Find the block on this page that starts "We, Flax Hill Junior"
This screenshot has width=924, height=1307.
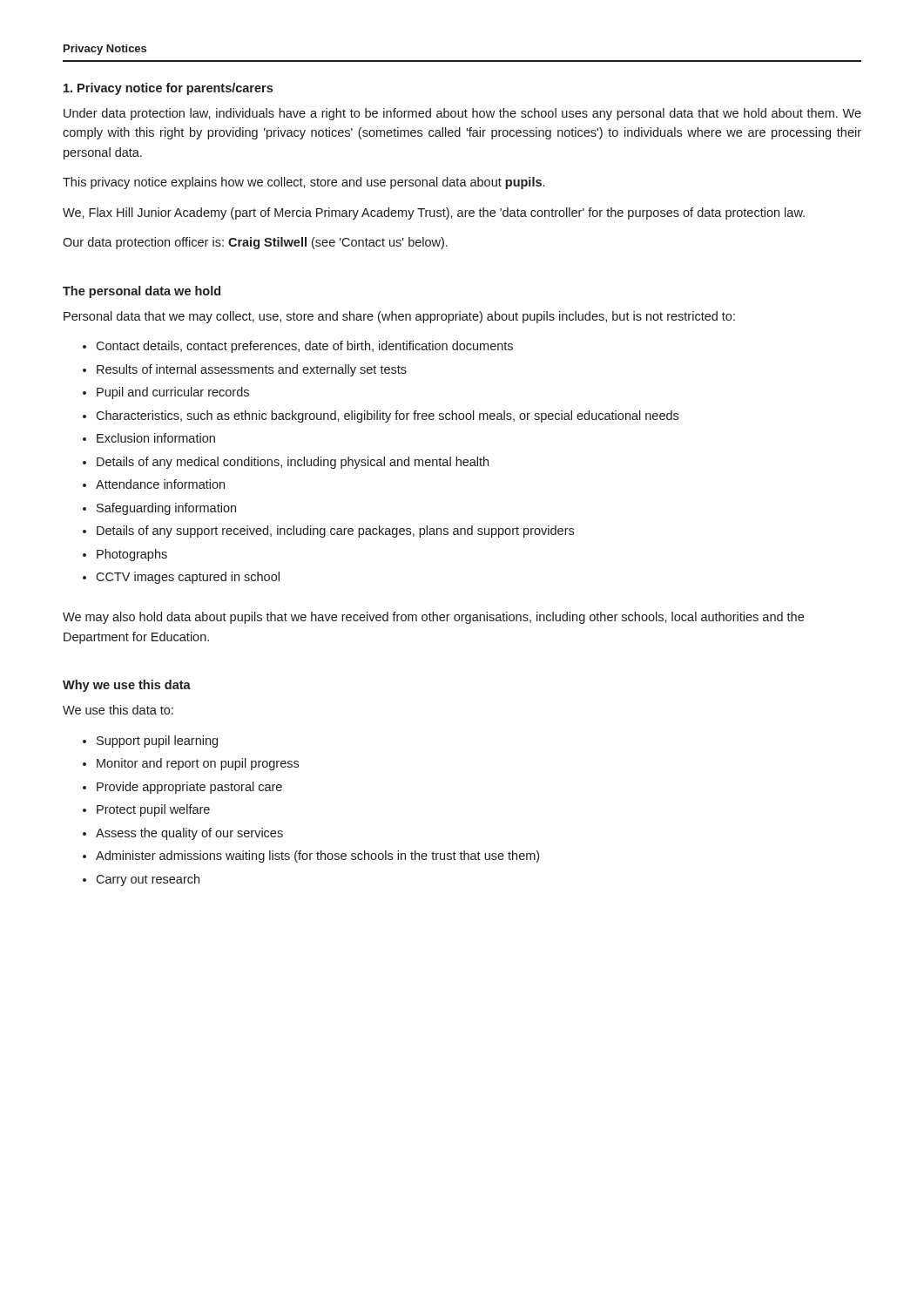[434, 212]
